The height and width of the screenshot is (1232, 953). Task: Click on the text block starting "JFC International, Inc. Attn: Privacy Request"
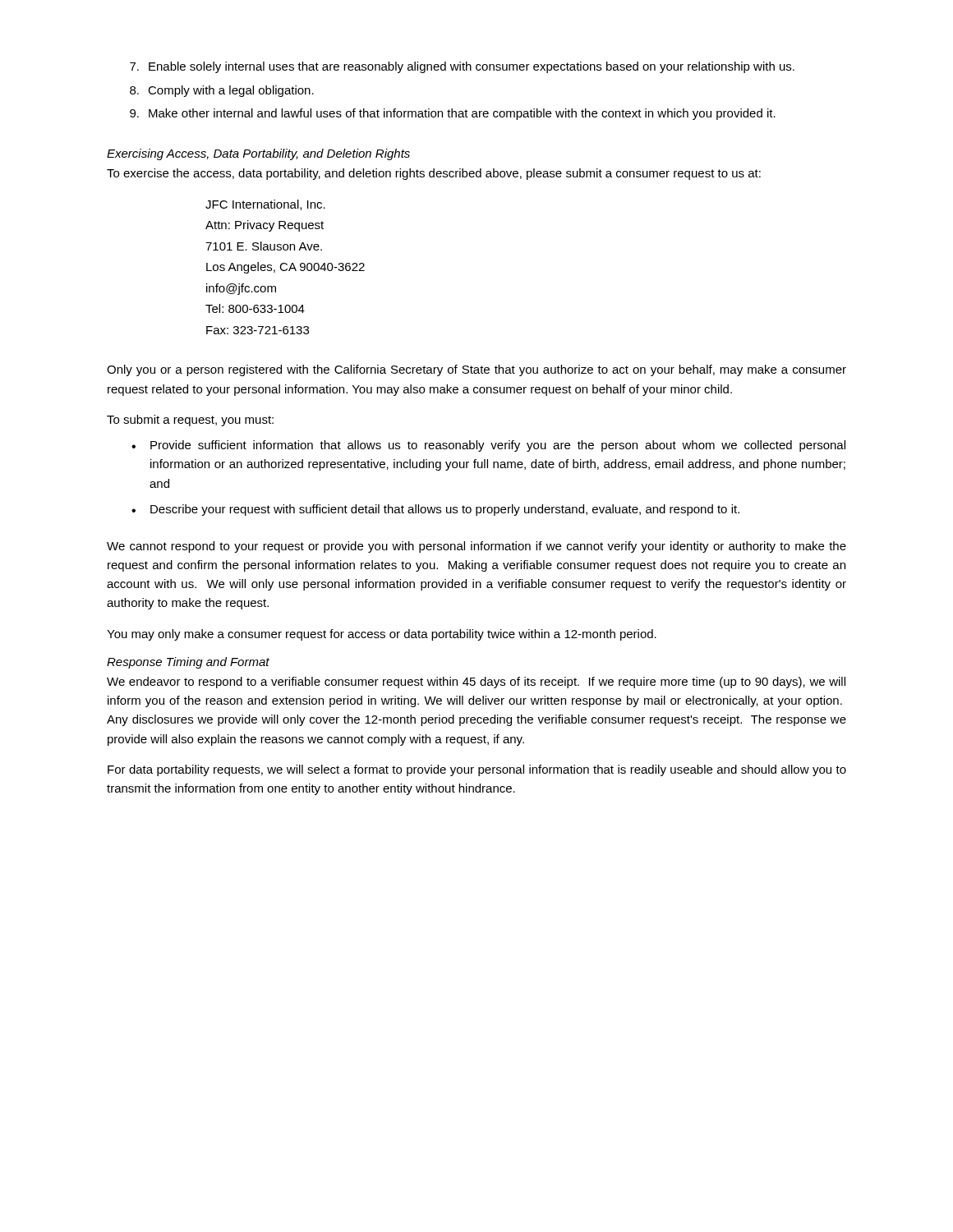pos(285,267)
